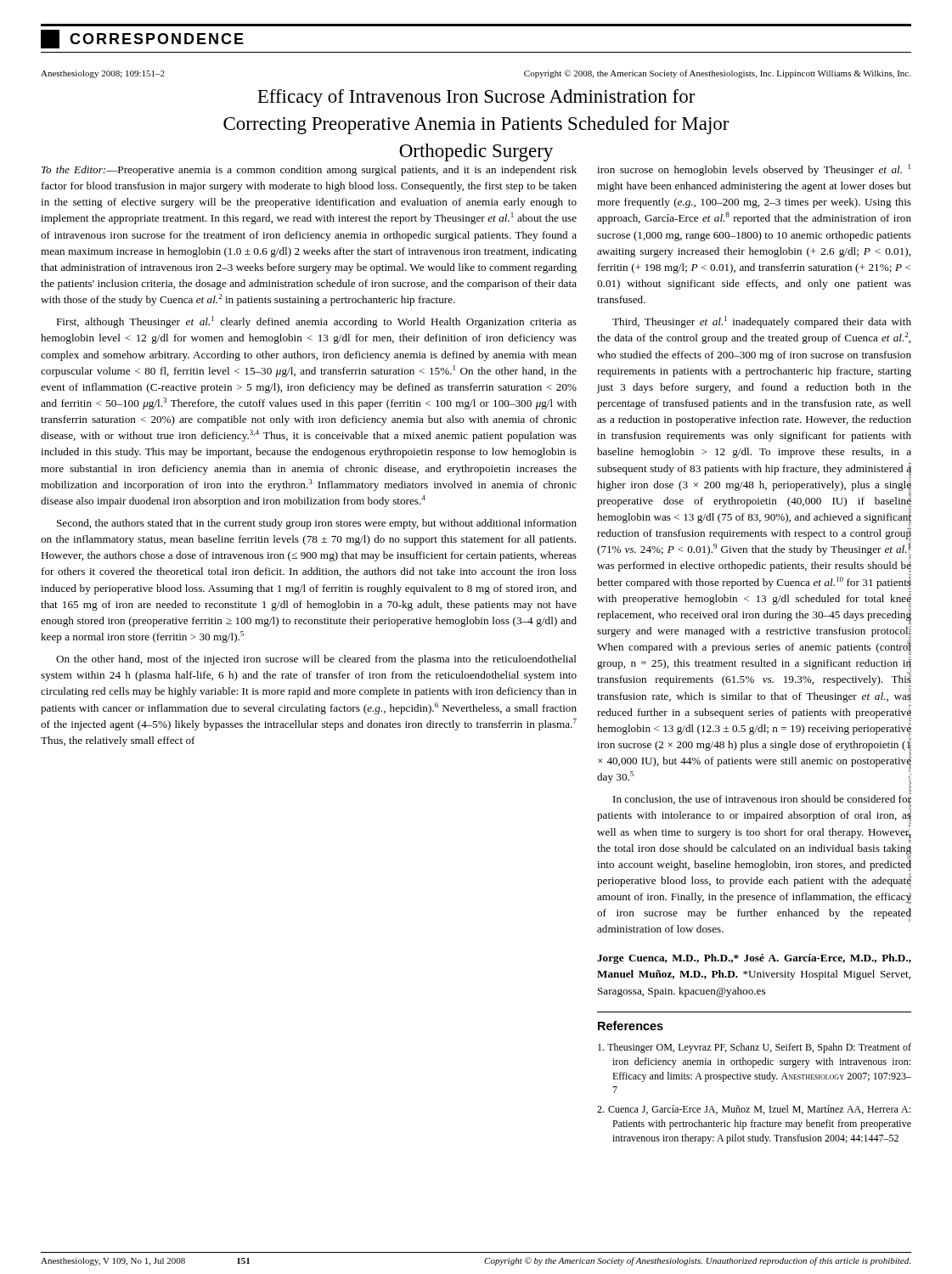The width and height of the screenshot is (952, 1274).
Task: Locate the text block containing "Jorge Cuenca, M.D.,"
Action: [754, 974]
